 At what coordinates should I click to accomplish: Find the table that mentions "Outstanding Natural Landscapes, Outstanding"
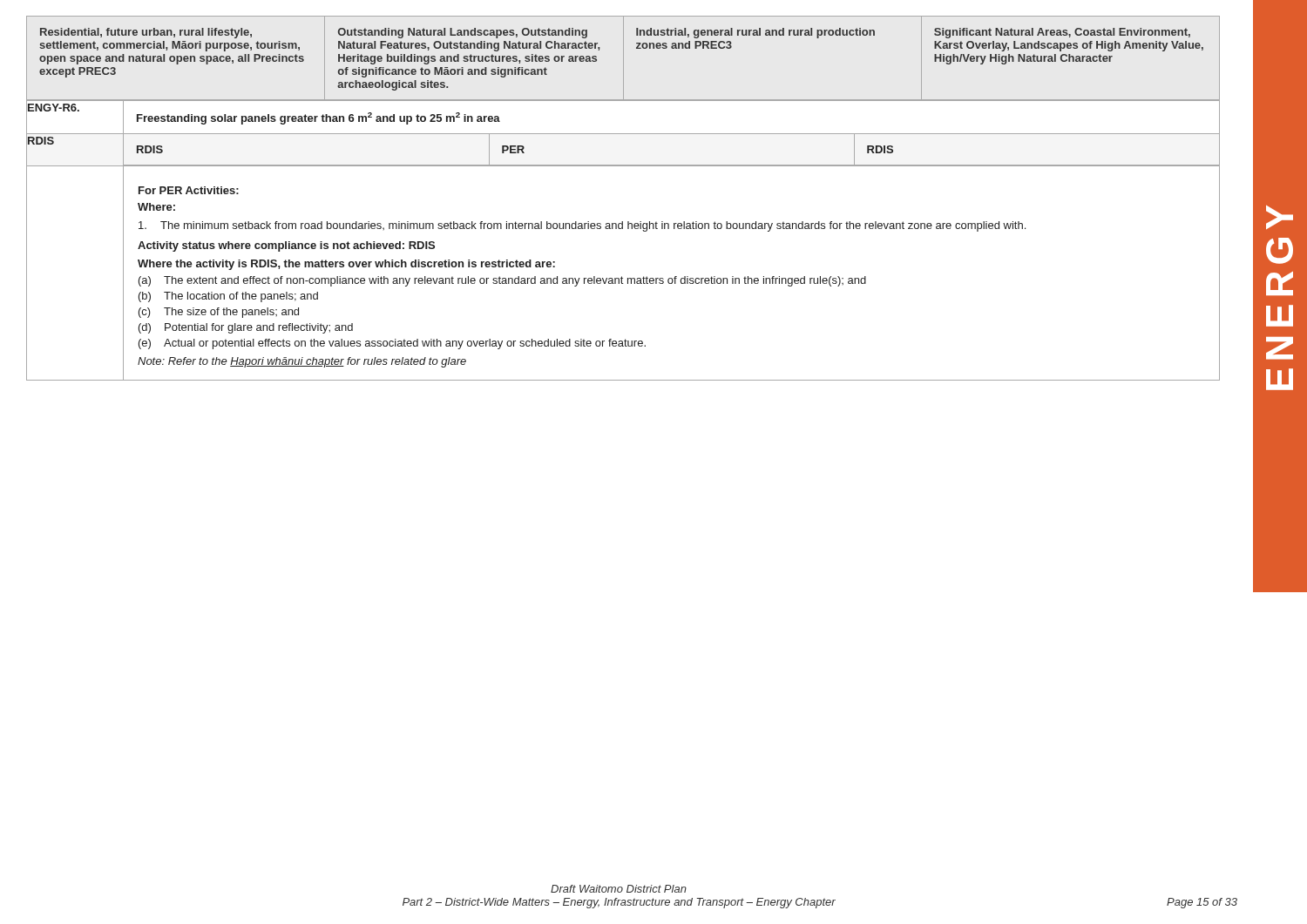point(636,58)
